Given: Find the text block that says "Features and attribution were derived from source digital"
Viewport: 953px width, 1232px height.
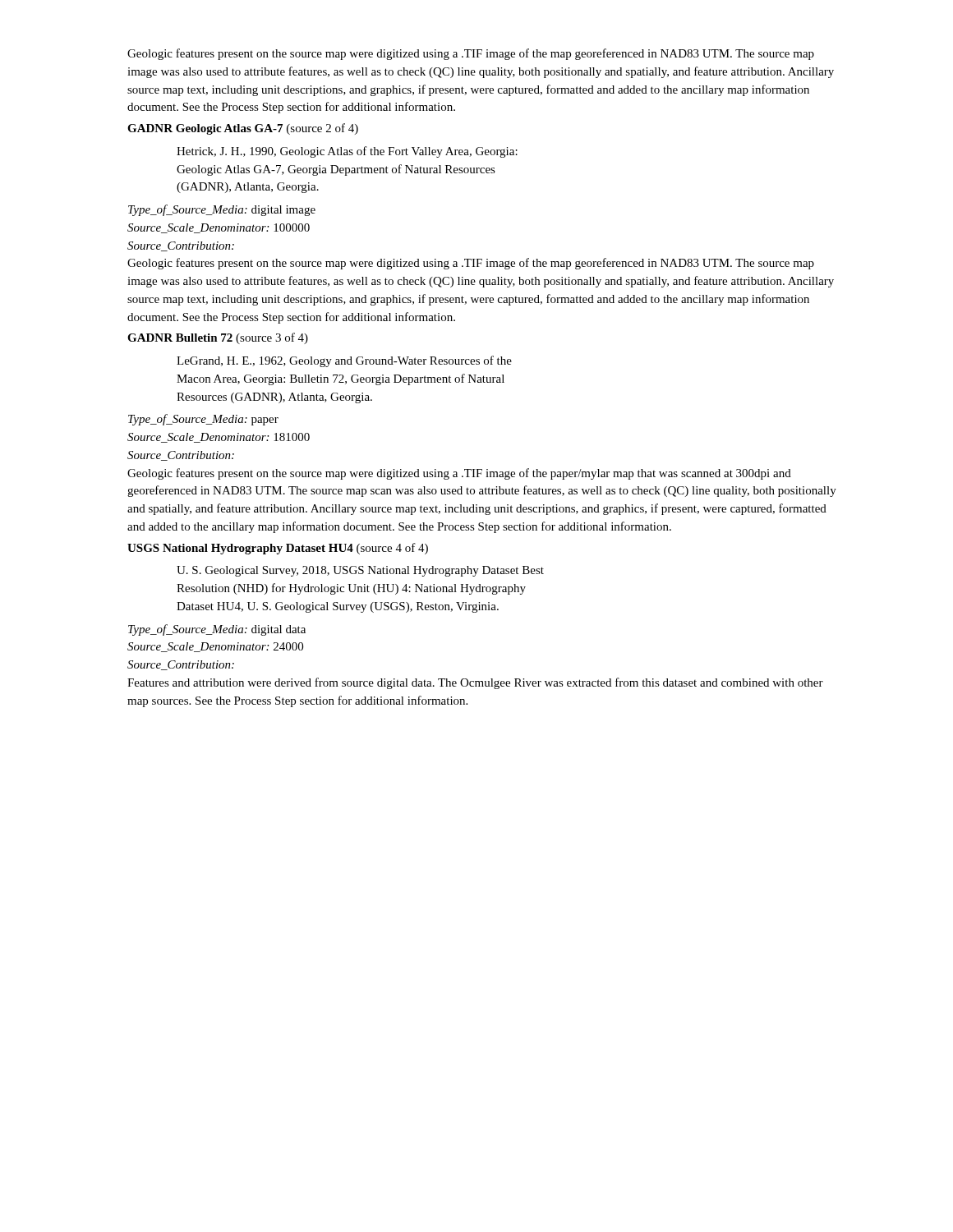Looking at the screenshot, I should (475, 691).
